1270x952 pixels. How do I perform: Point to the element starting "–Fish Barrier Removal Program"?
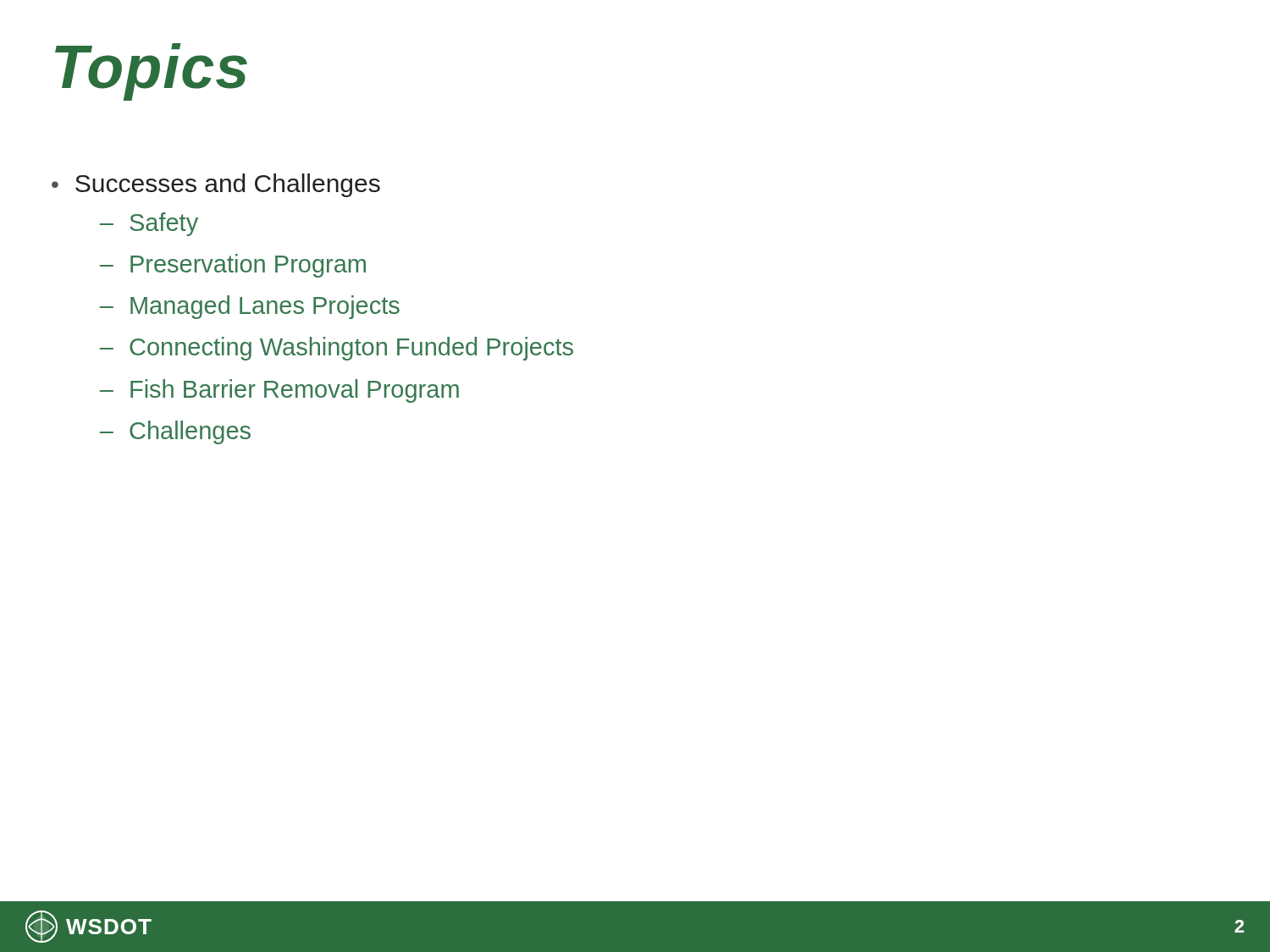coord(280,389)
